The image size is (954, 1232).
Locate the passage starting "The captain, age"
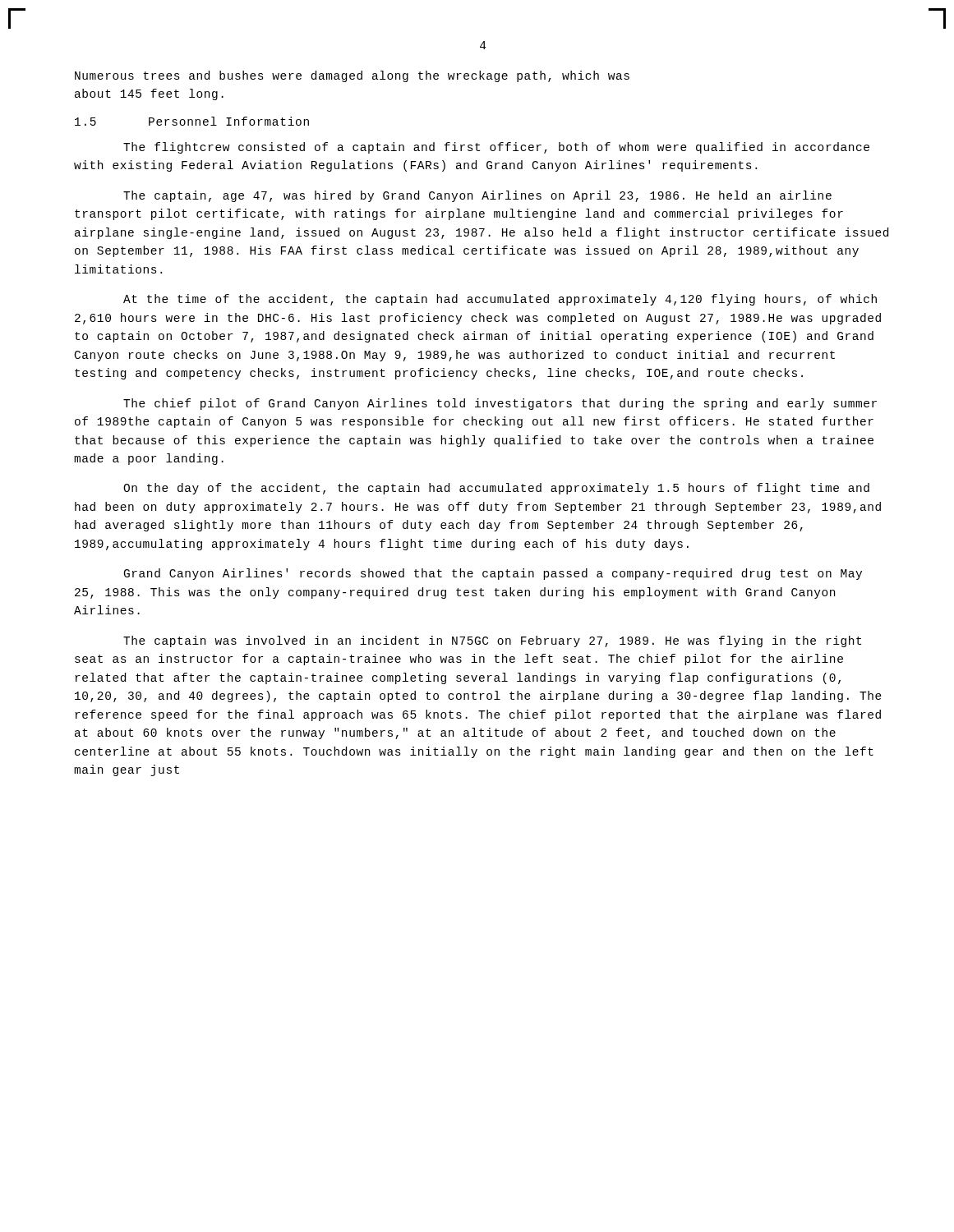tap(482, 233)
